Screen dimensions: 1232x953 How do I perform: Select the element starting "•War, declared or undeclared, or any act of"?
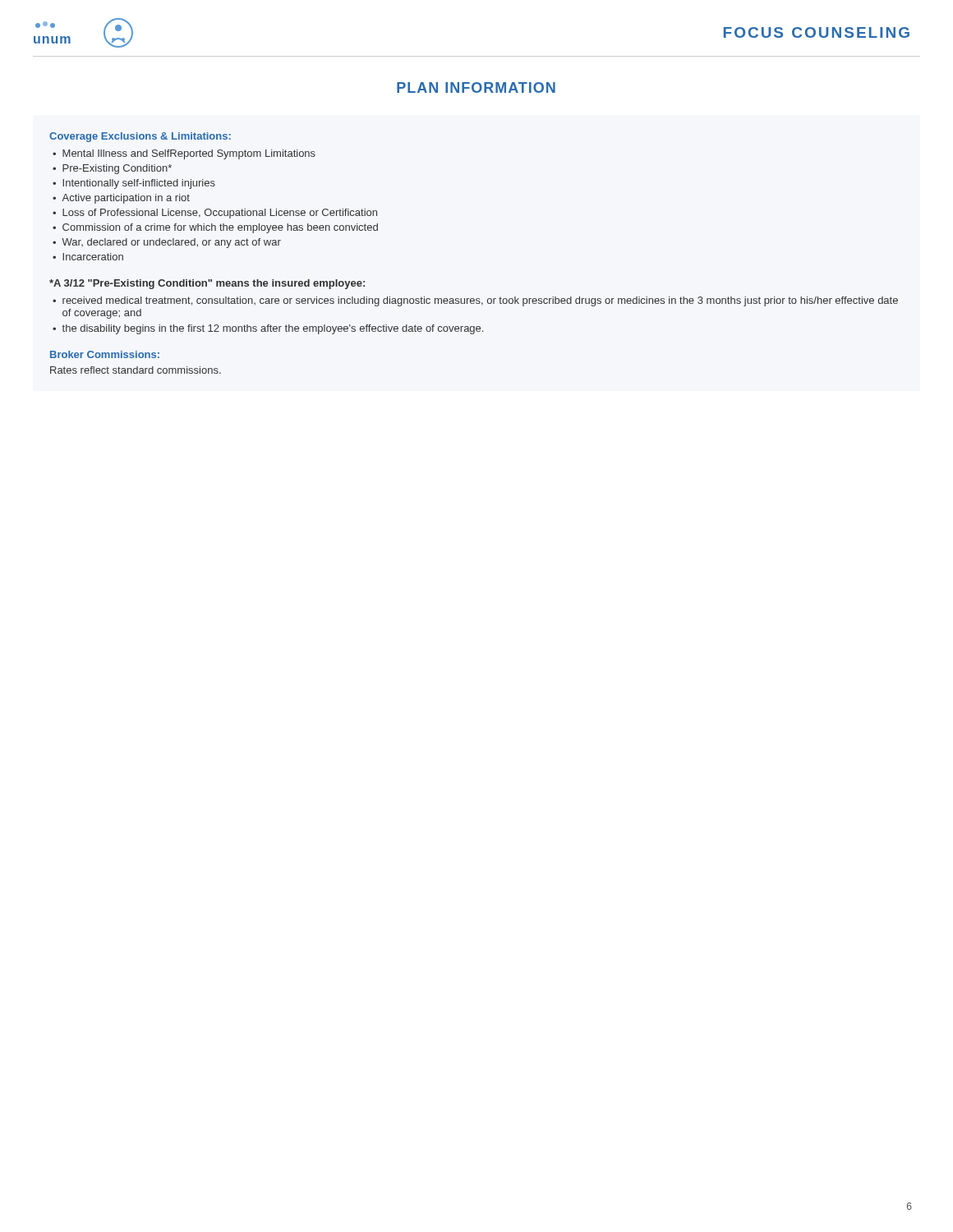click(167, 242)
